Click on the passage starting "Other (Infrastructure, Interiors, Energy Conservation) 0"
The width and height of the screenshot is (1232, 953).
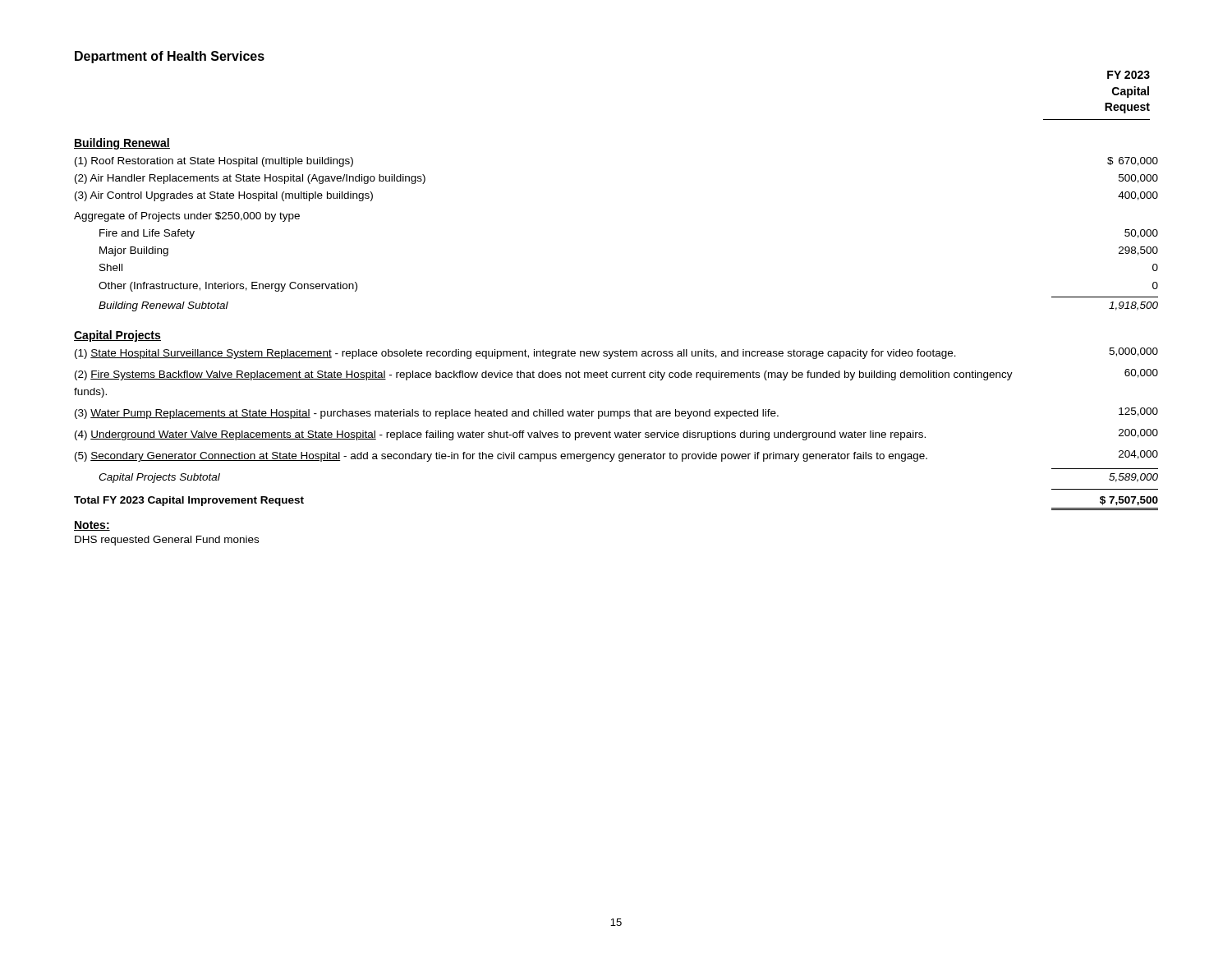pyautogui.click(x=228, y=286)
